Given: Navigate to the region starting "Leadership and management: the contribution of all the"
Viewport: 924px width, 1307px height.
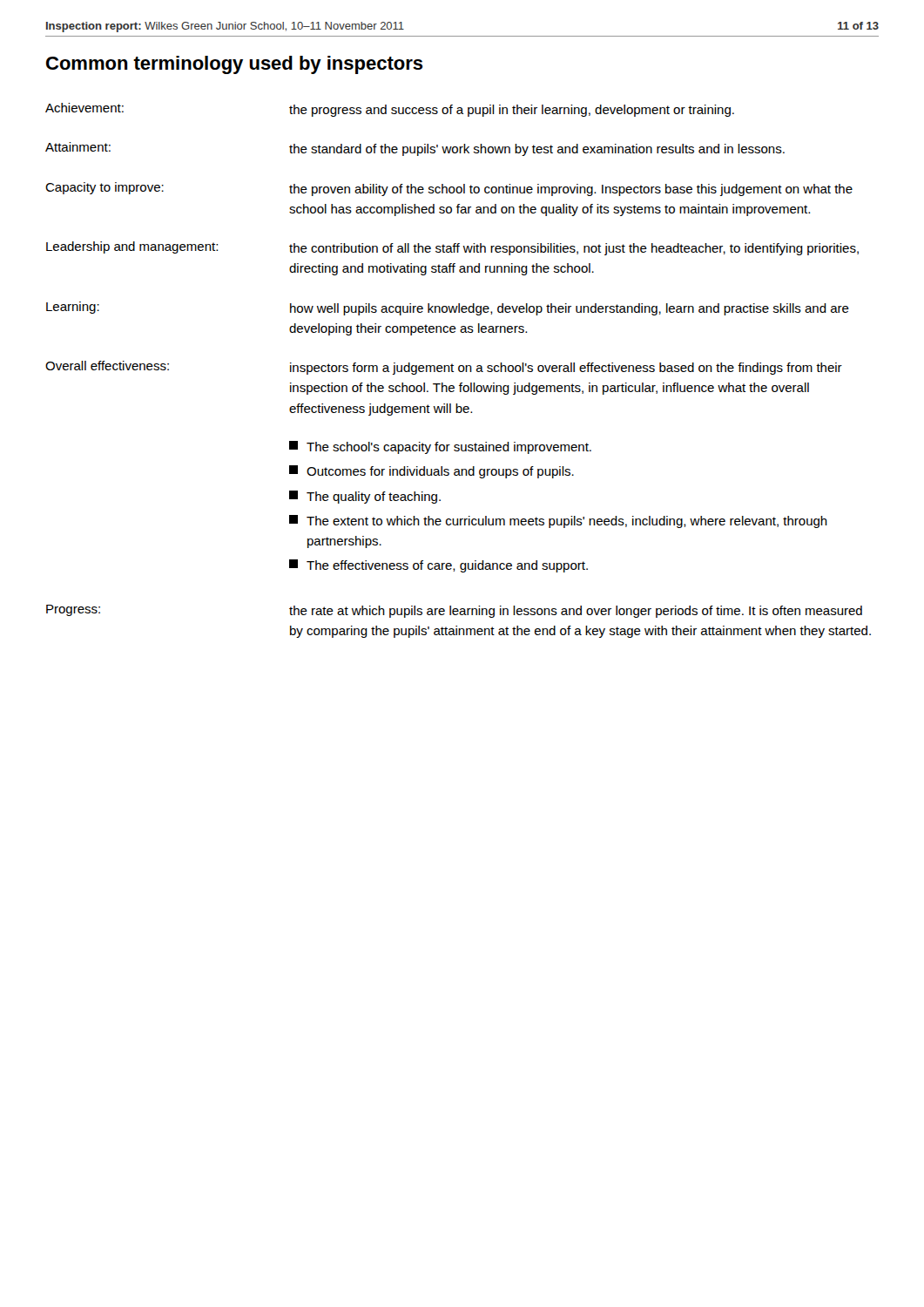Looking at the screenshot, I should point(462,258).
